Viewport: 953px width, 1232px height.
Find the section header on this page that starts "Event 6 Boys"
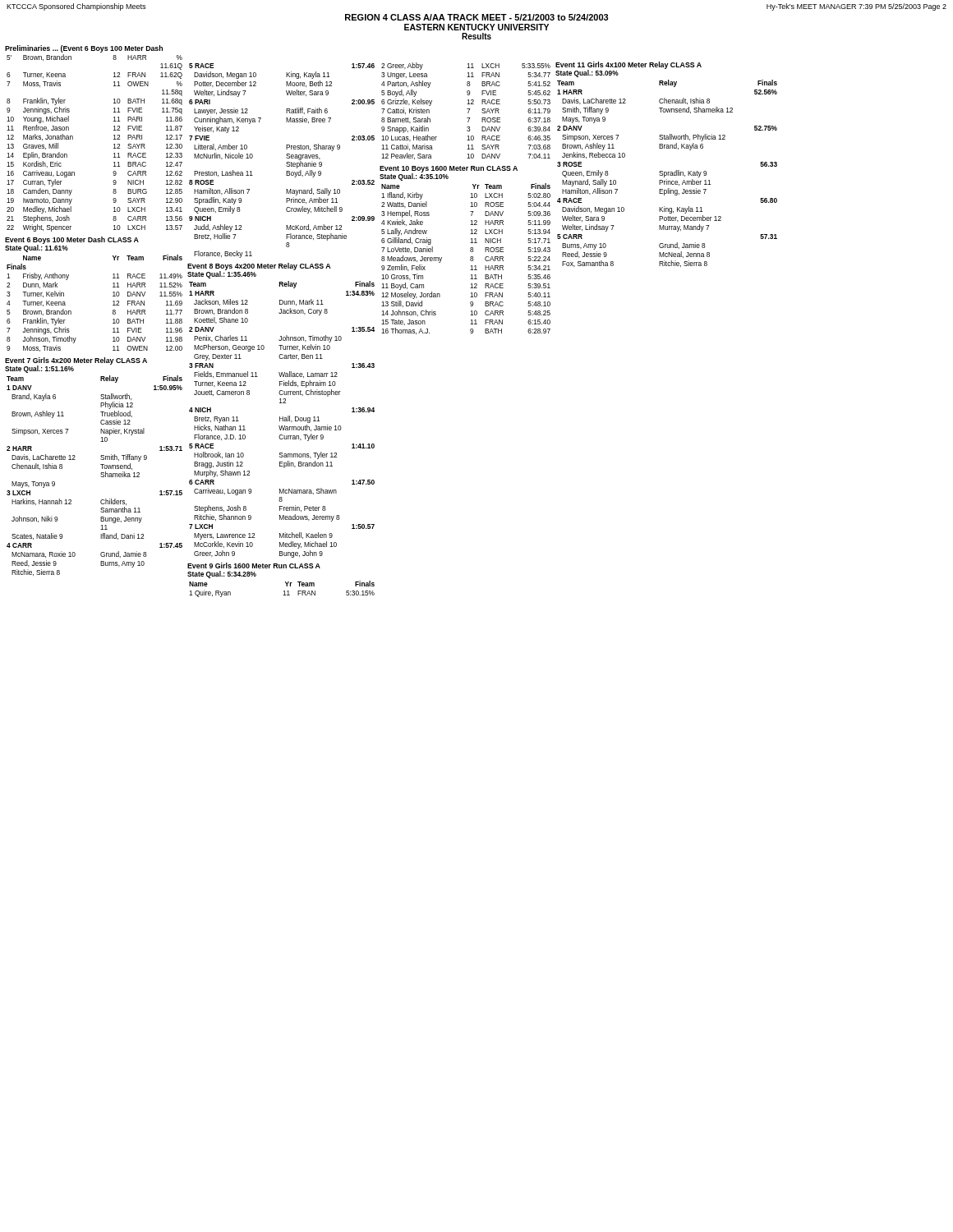[72, 240]
